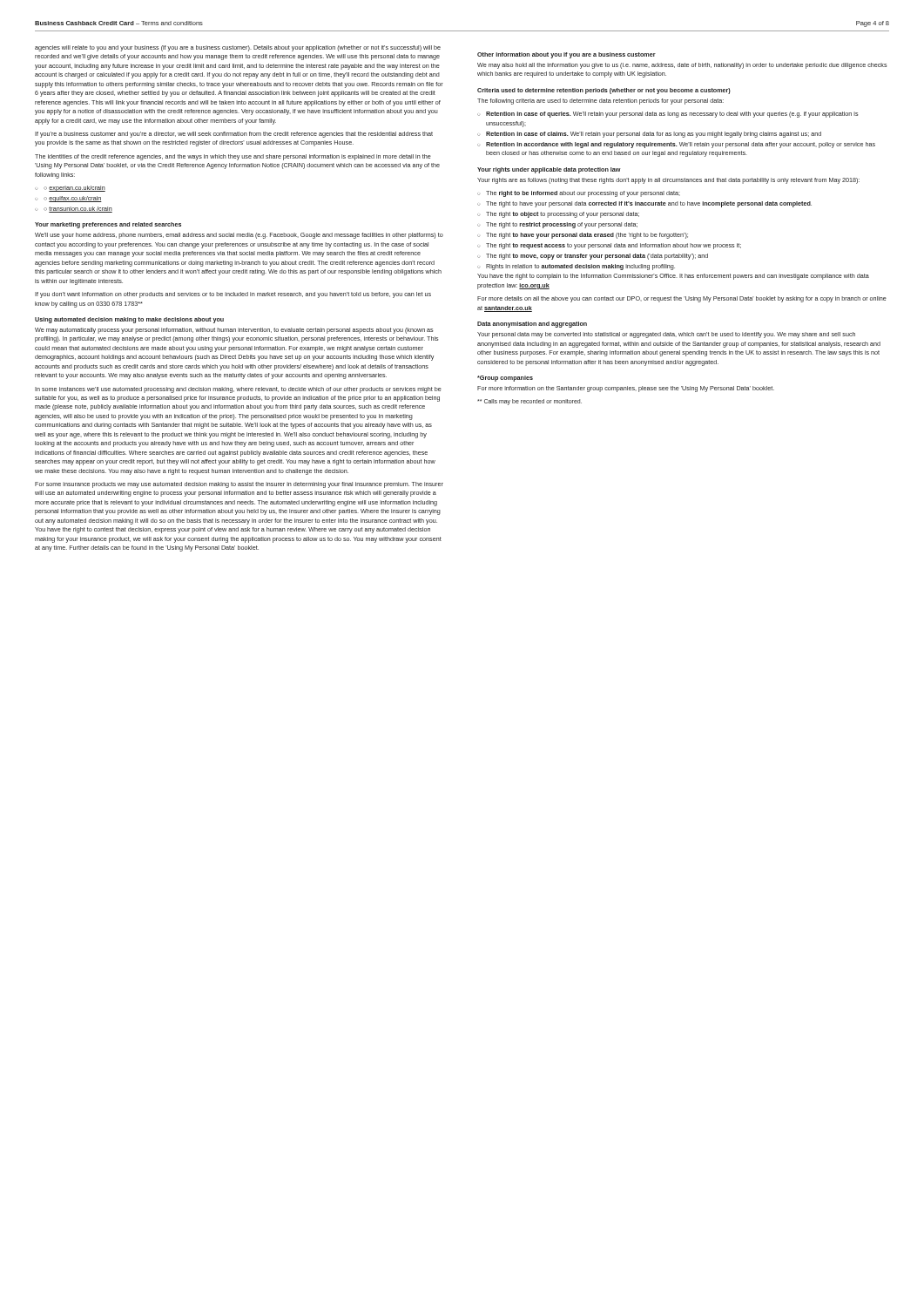Point to the block starting "○ experian.co.uk/crain"
The image size is (924, 1307).
(x=74, y=188)
